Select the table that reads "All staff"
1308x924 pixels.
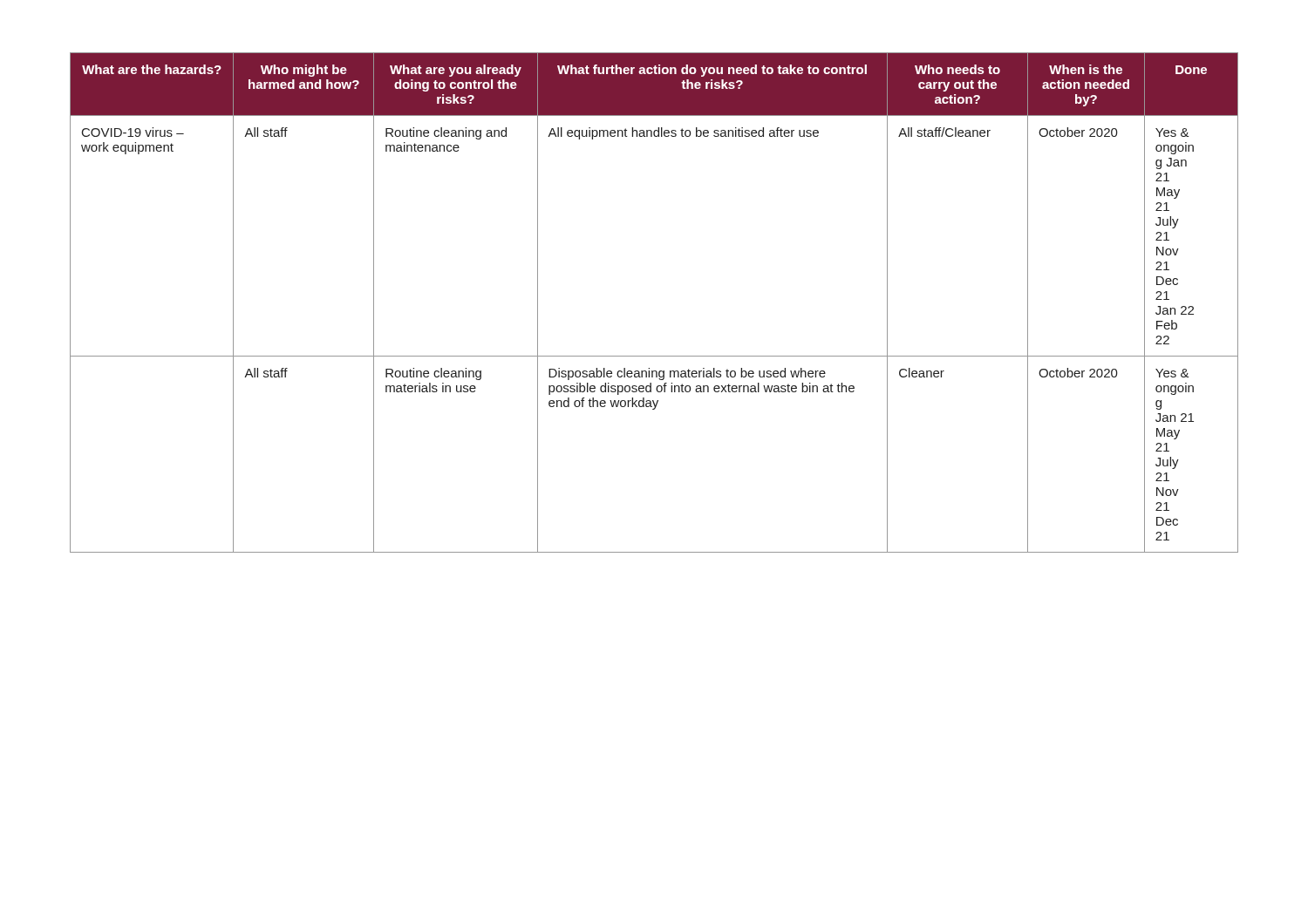[x=654, y=302]
